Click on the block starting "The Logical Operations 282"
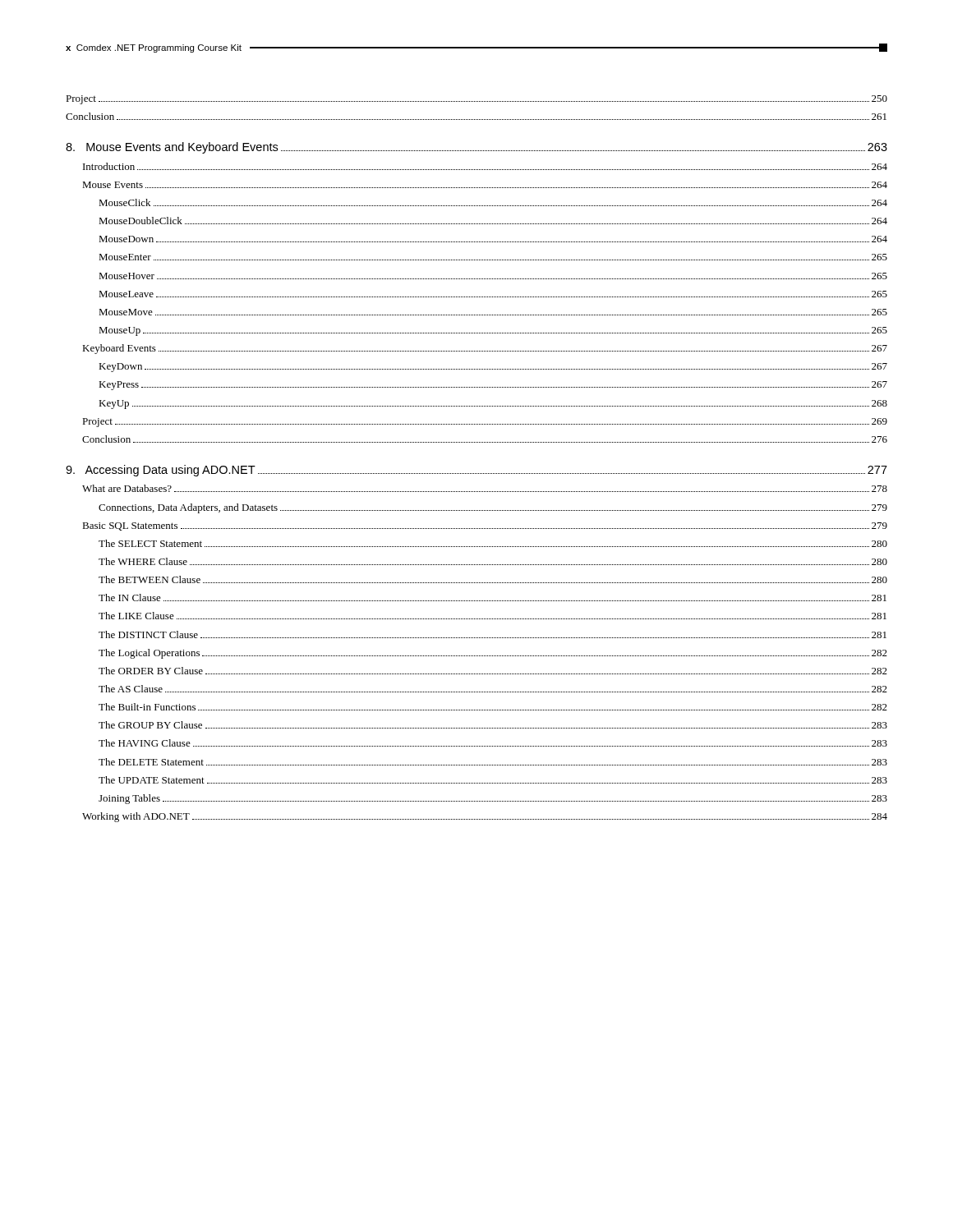This screenshot has height=1232, width=953. pos(493,653)
